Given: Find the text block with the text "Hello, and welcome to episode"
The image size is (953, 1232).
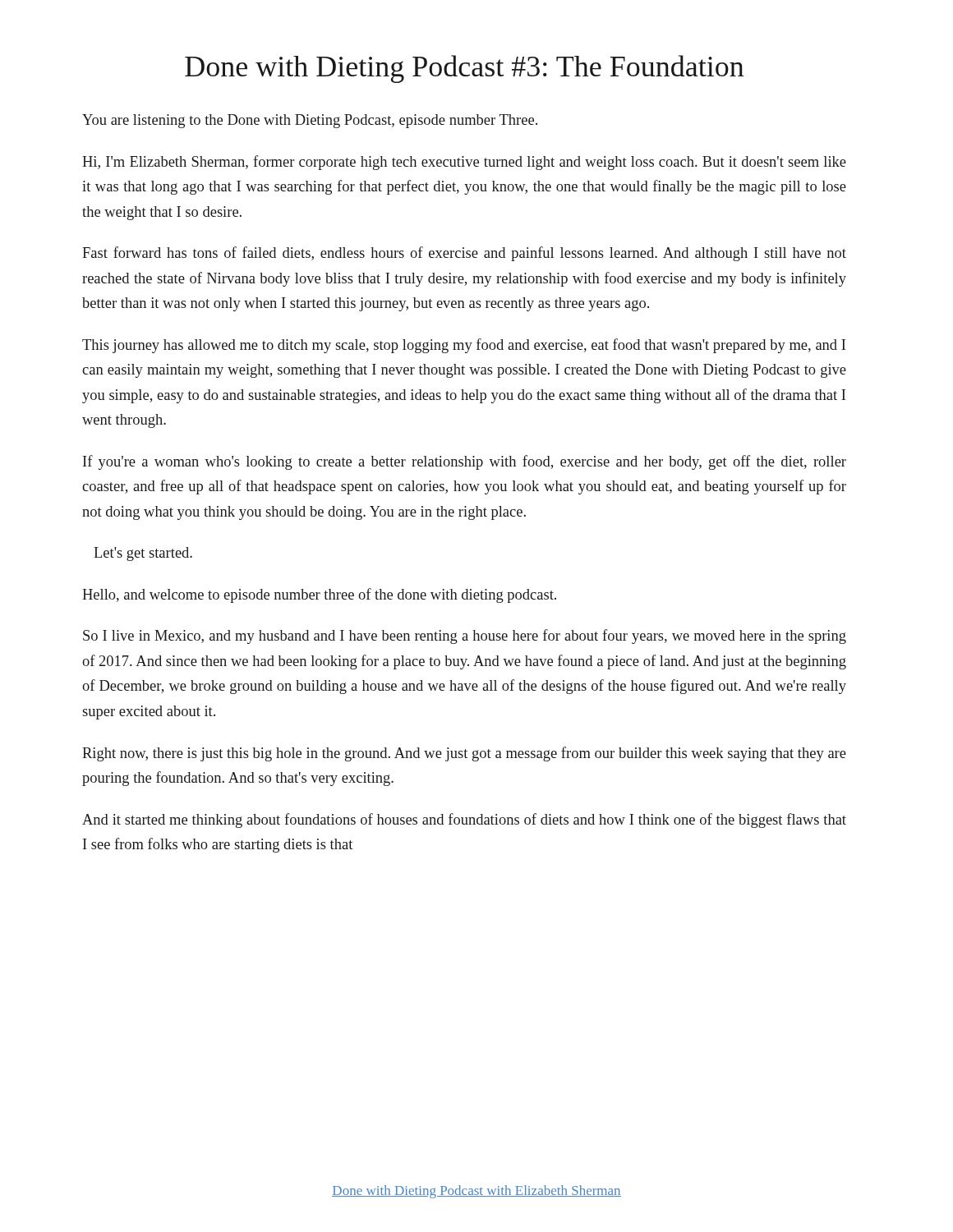Looking at the screenshot, I should coord(320,595).
